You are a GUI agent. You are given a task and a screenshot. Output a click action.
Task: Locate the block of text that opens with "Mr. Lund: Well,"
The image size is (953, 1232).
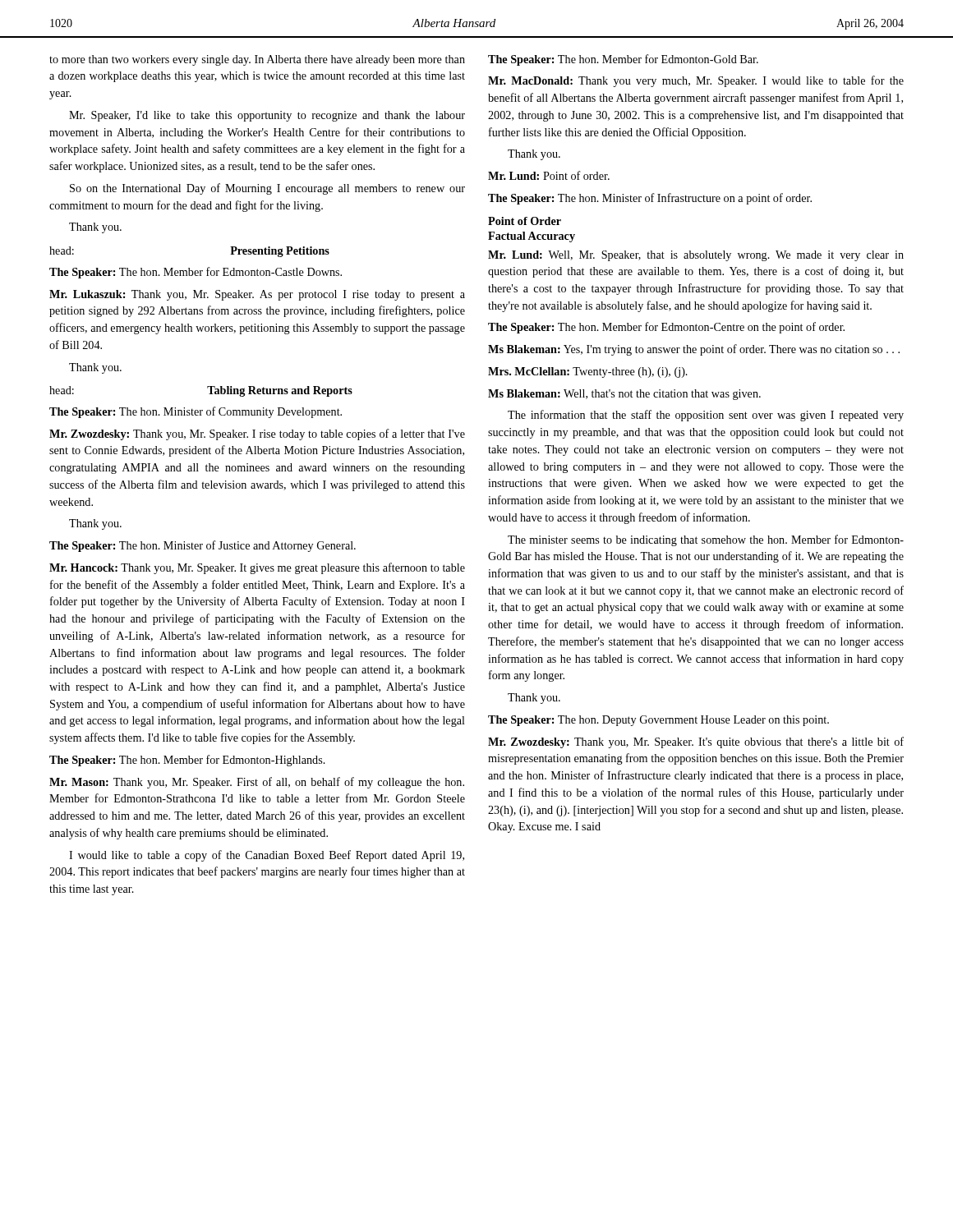tap(696, 280)
